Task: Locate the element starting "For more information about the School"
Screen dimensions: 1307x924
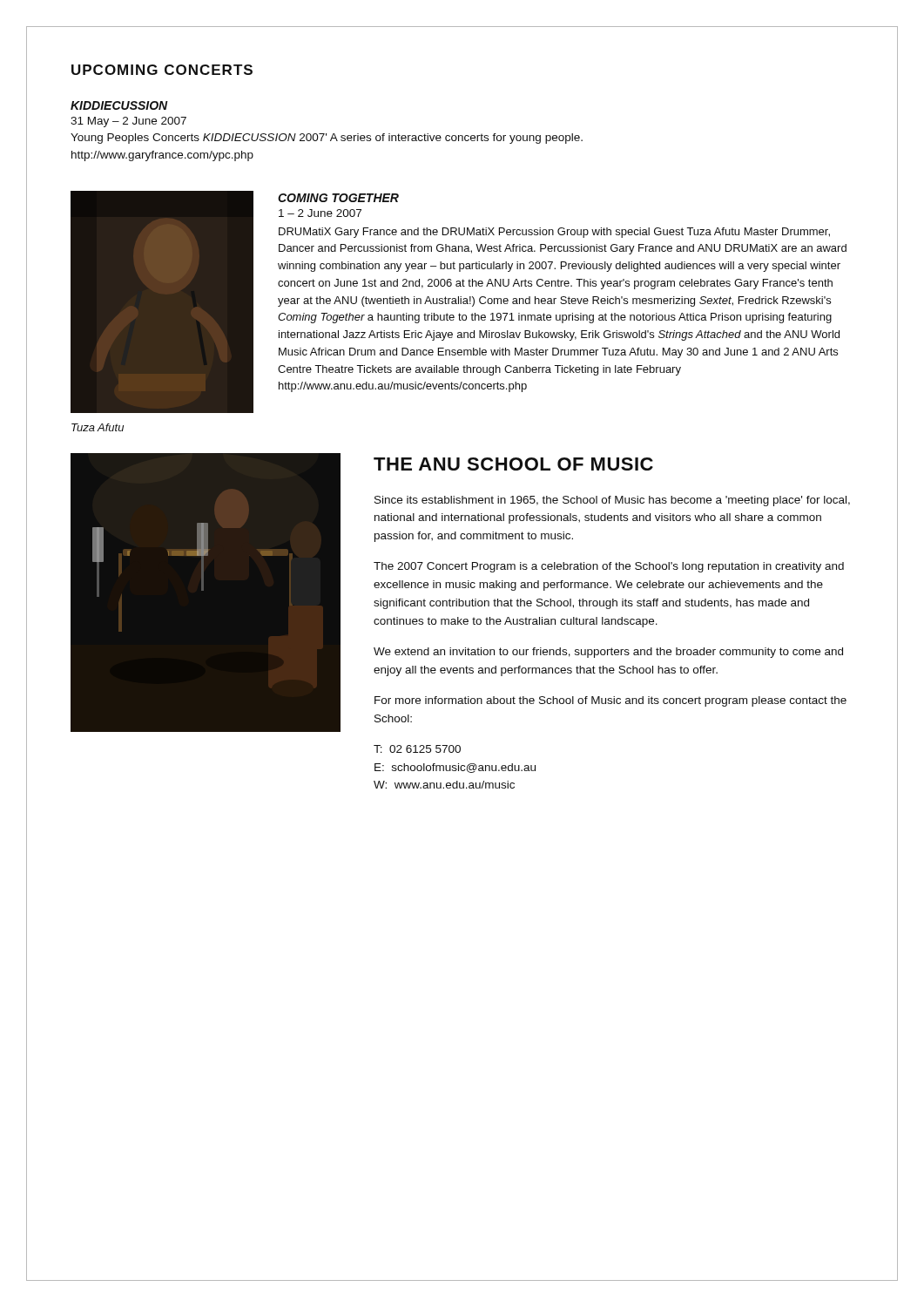Action: pyautogui.click(x=610, y=709)
